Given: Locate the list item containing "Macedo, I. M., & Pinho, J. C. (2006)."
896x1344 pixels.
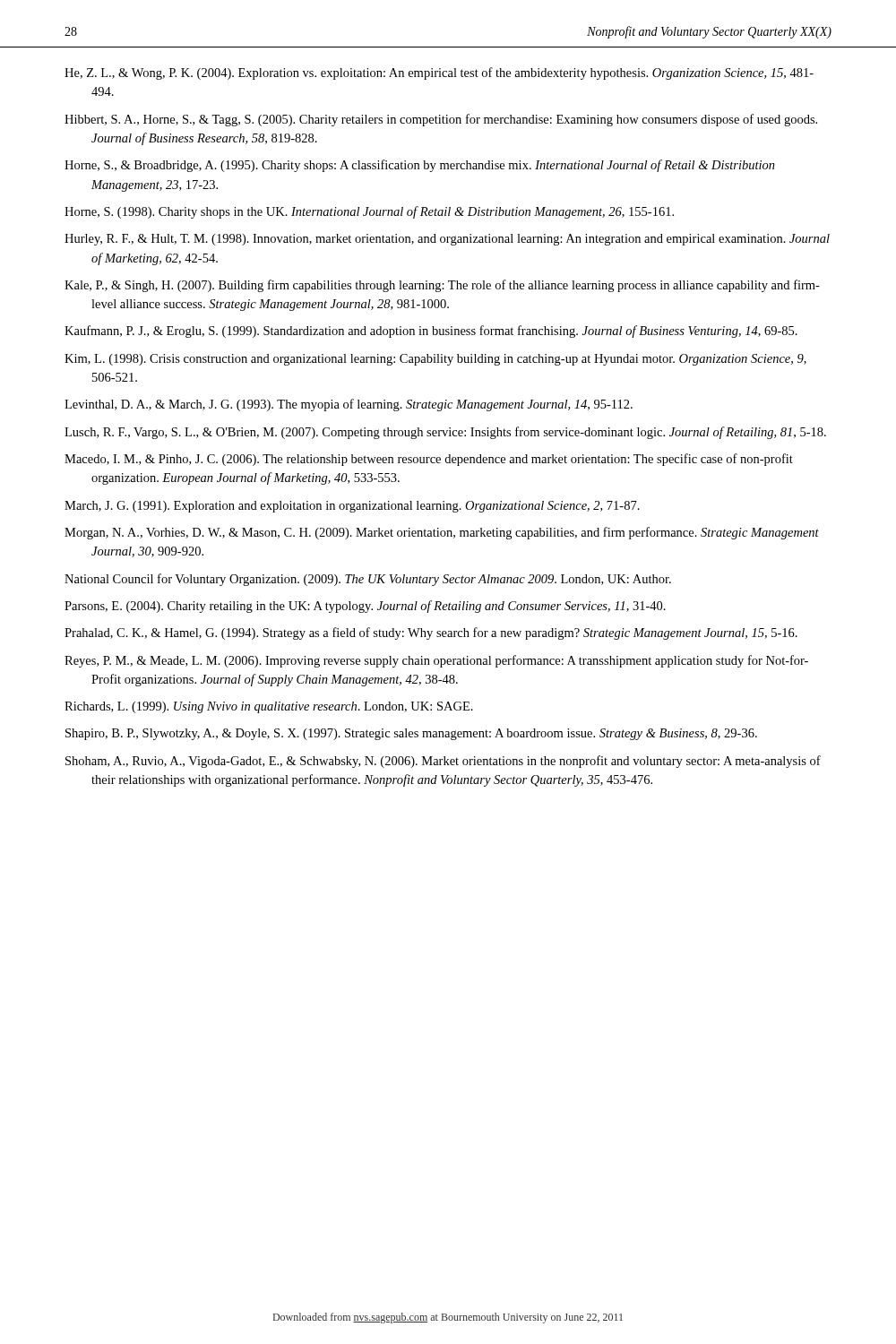Looking at the screenshot, I should (448, 469).
